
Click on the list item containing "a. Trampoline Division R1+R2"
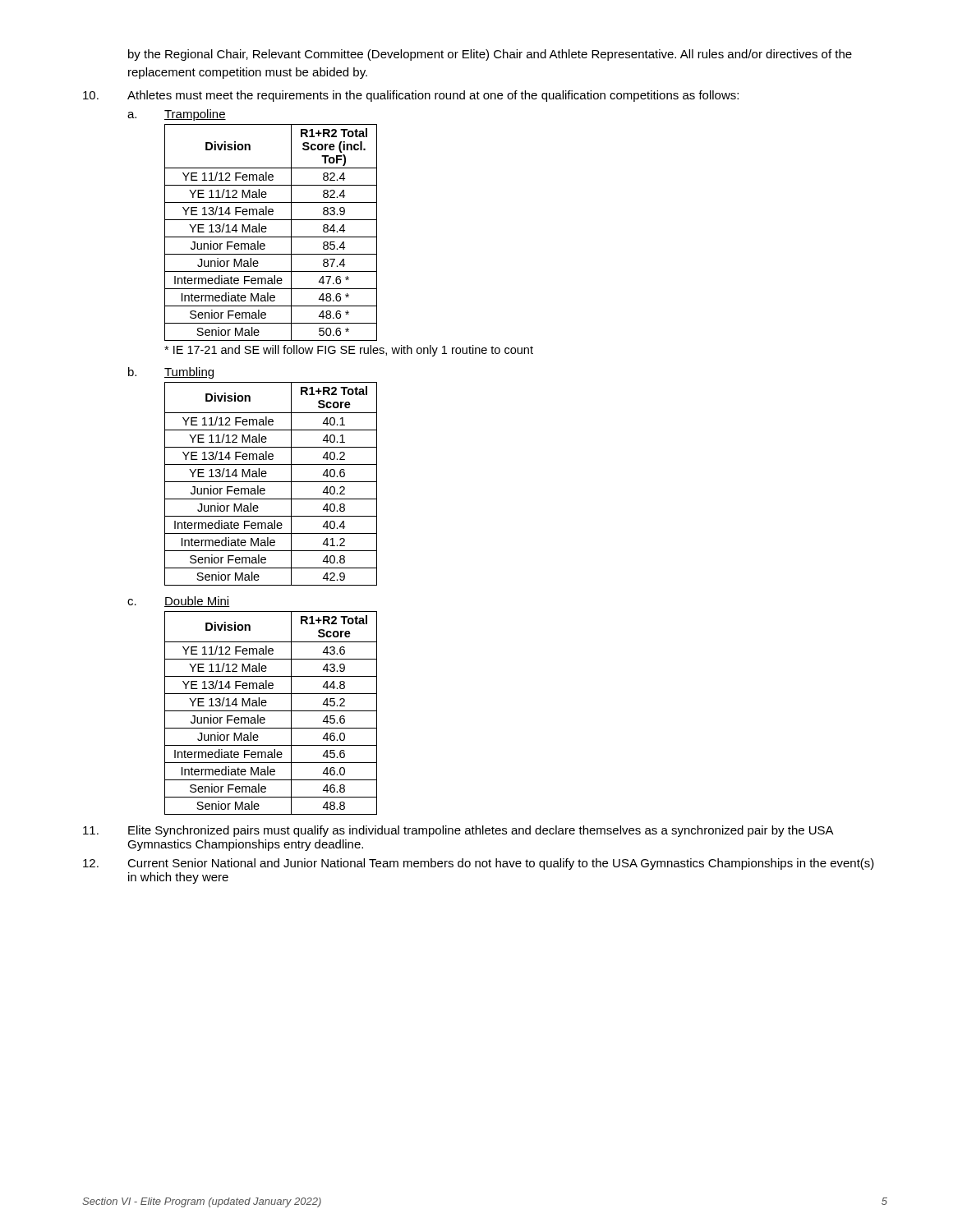click(x=177, y=115)
